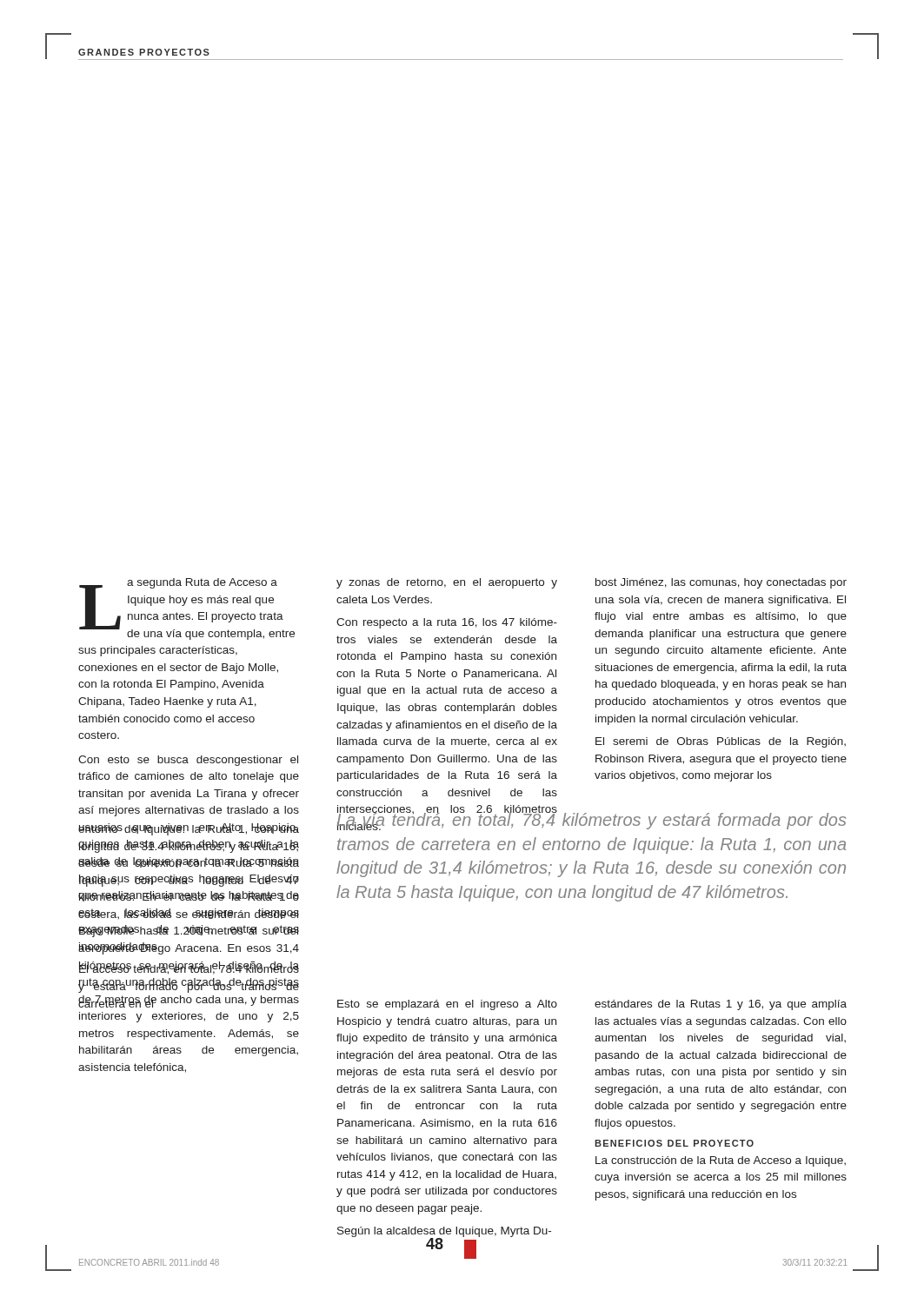
Task: Click the passage that begins "estándares de la Rutas 1 y 16,"
Action: tap(721, 1099)
